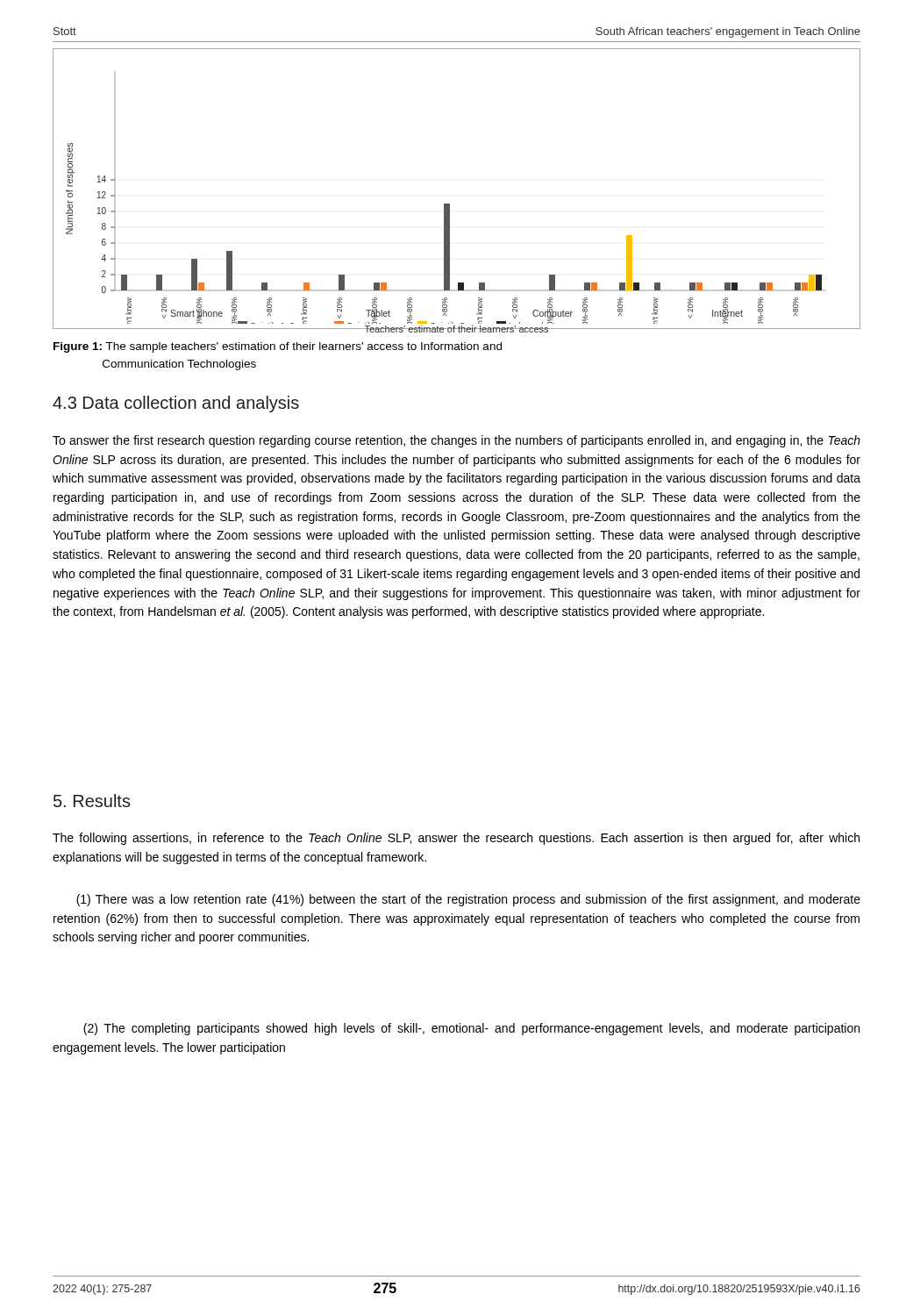Image resolution: width=913 pixels, height=1316 pixels.
Task: Locate the text block starting "4.3 Data collection and analysis"
Action: [176, 403]
